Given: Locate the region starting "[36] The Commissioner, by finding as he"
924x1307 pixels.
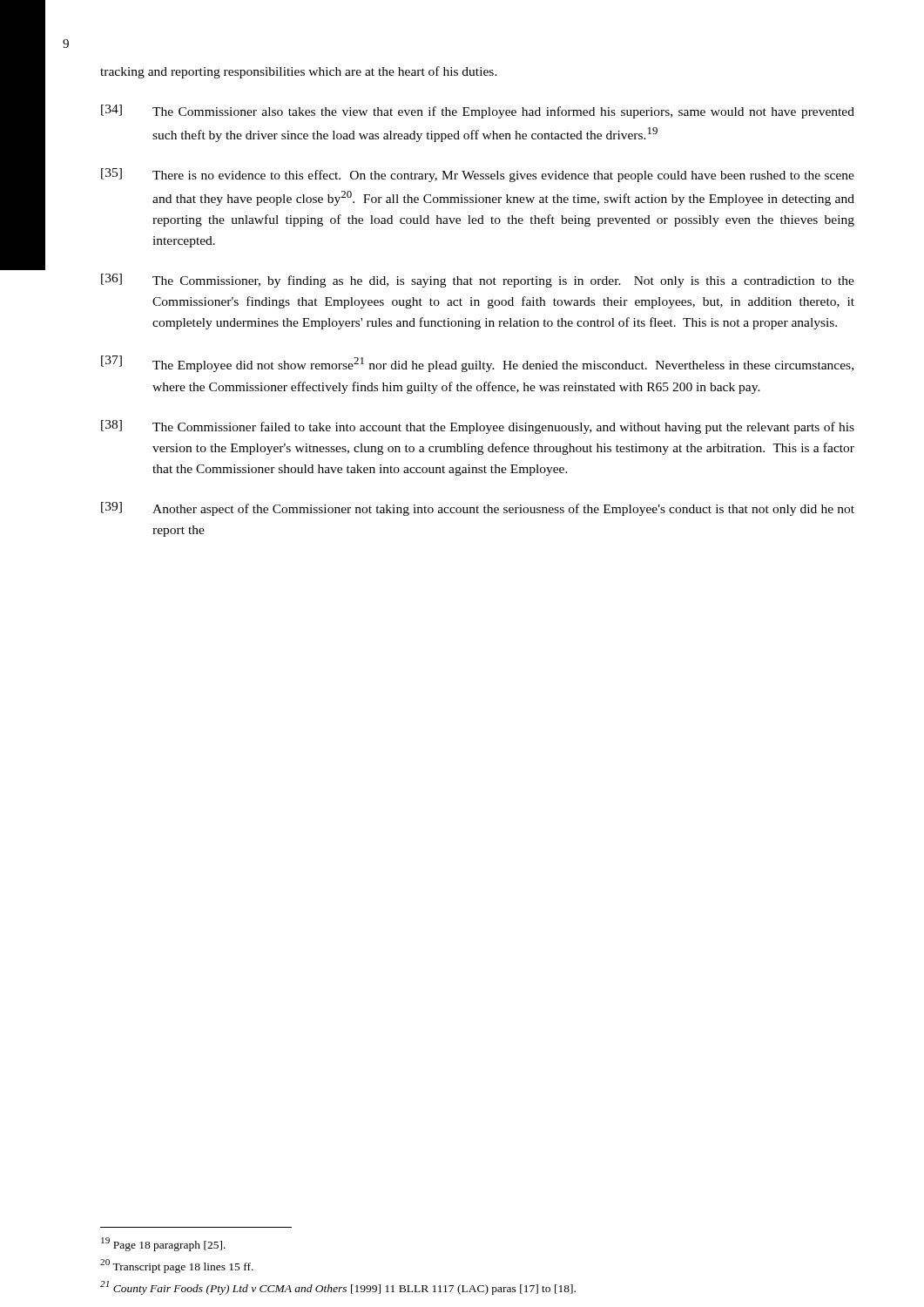Looking at the screenshot, I should click(477, 302).
